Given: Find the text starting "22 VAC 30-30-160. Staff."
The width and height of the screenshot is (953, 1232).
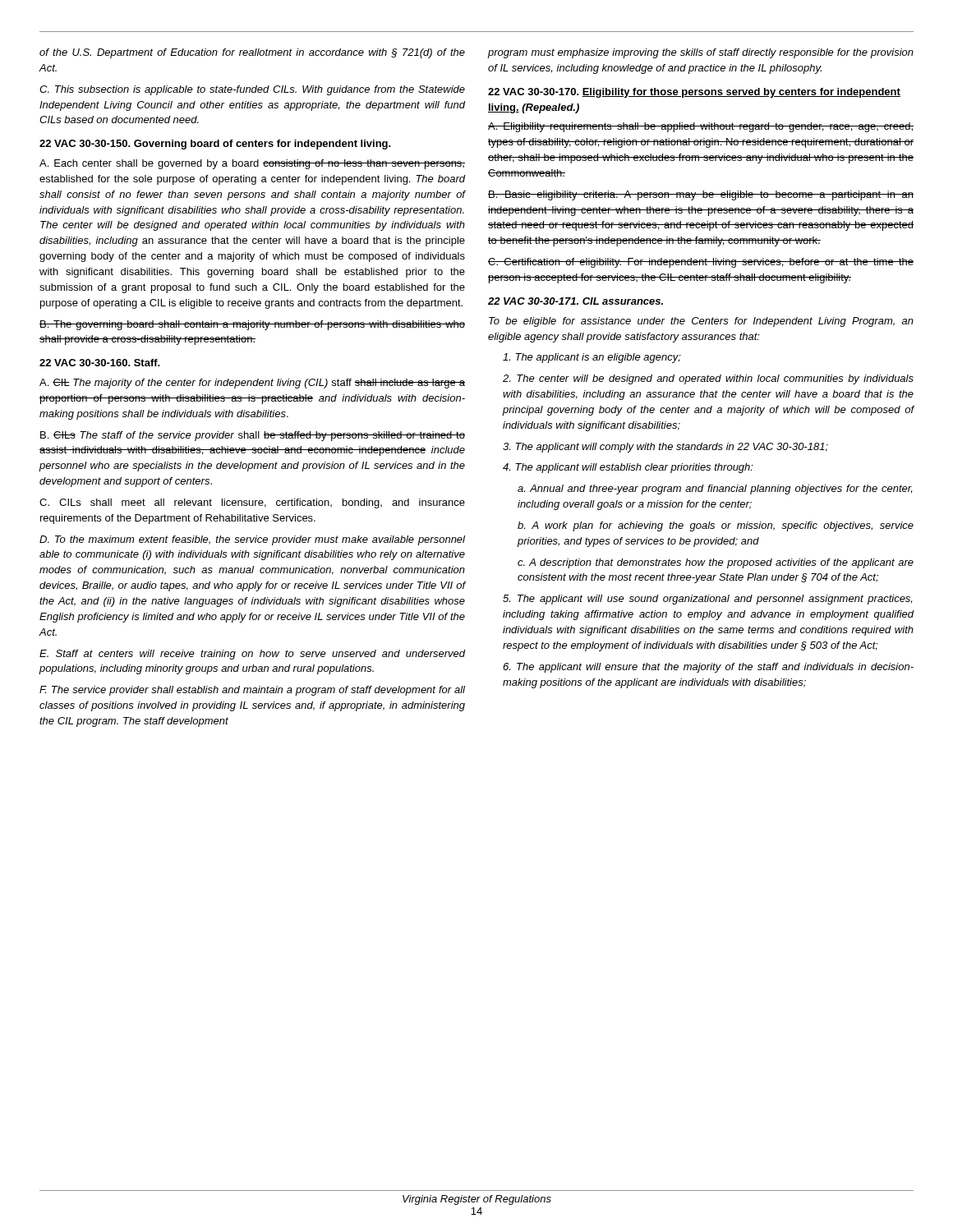Looking at the screenshot, I should click(x=100, y=363).
